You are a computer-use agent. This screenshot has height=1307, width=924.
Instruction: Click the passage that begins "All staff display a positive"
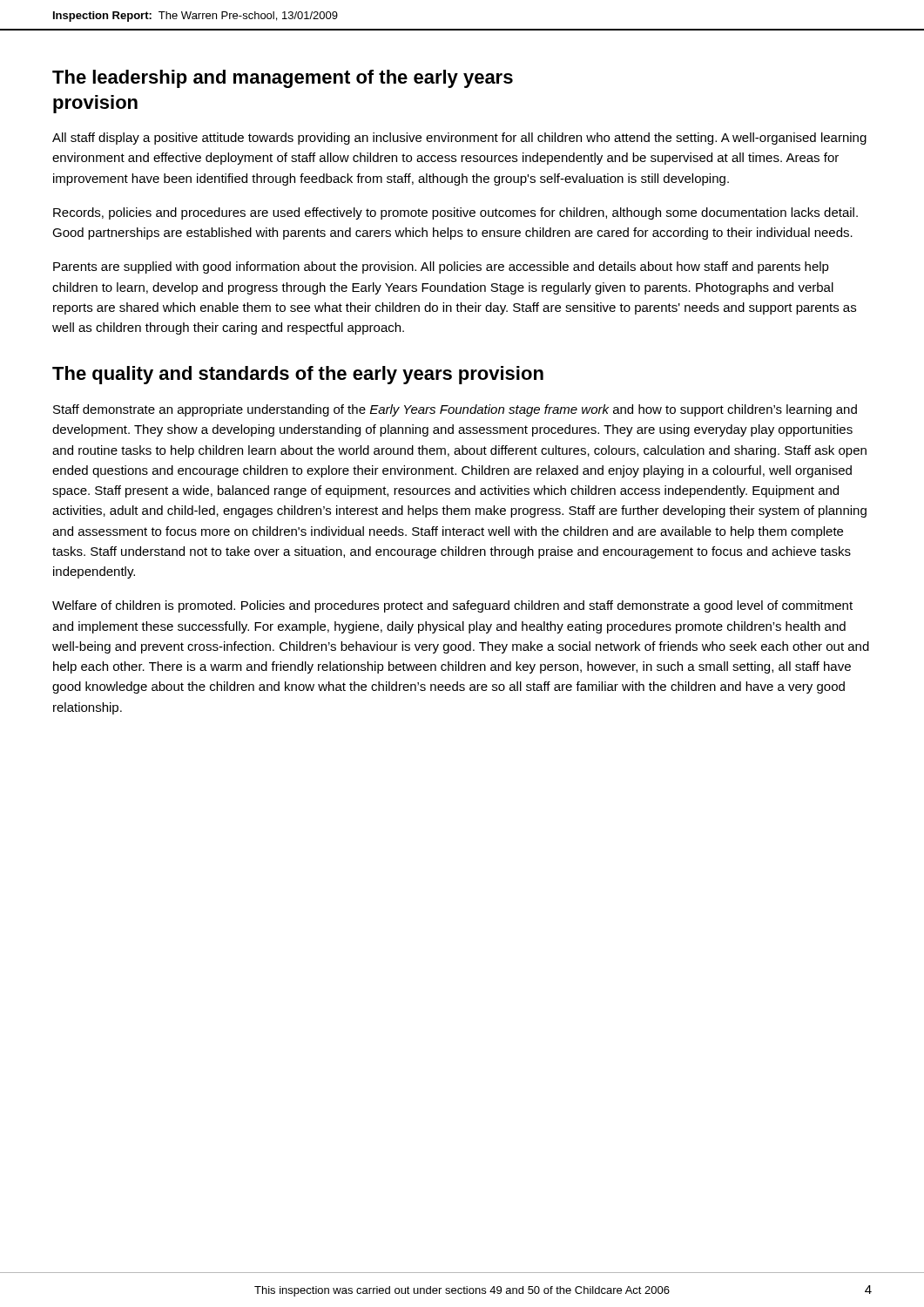click(x=460, y=158)
